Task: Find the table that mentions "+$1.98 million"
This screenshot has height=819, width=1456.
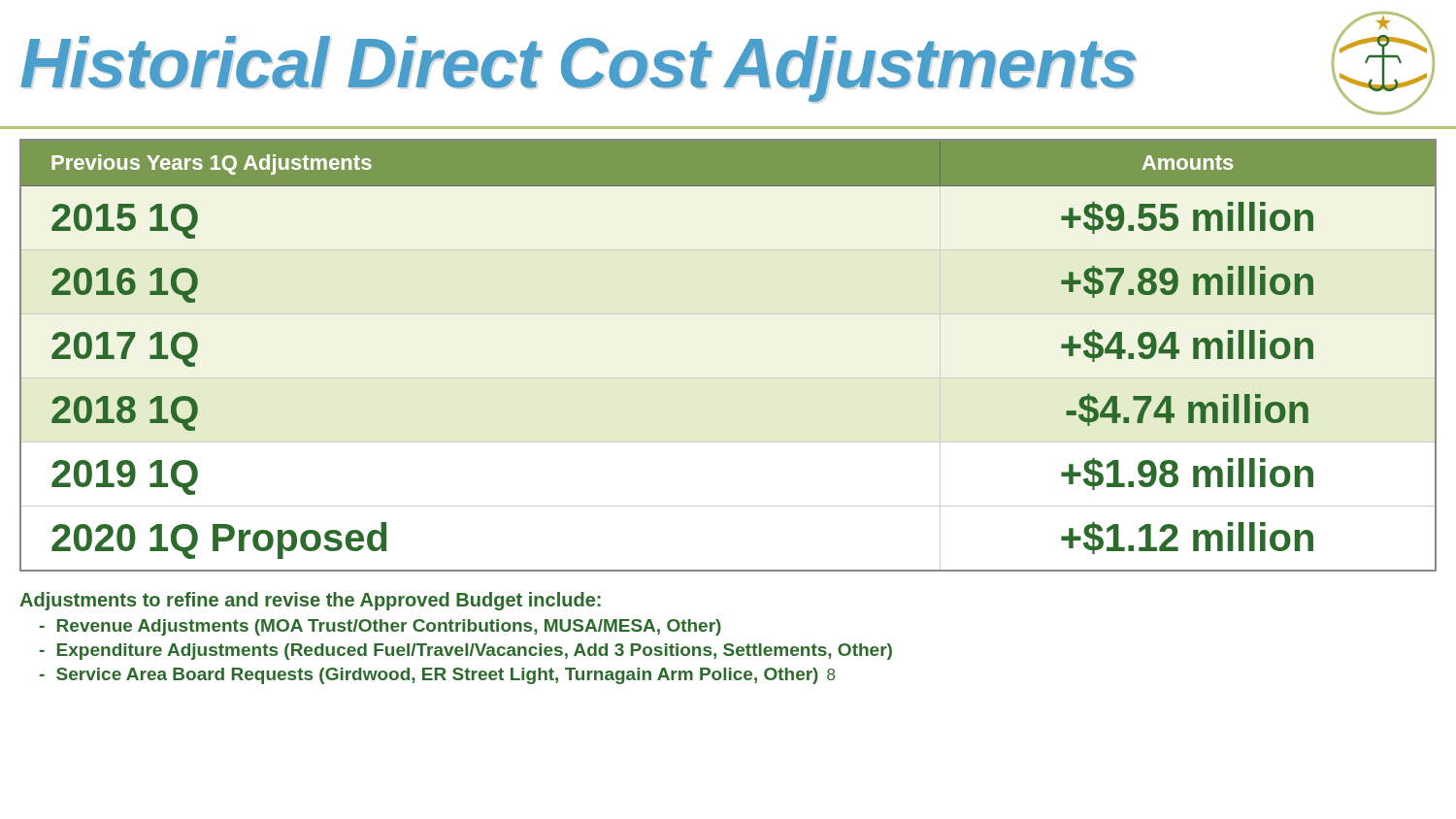Action: 728,355
